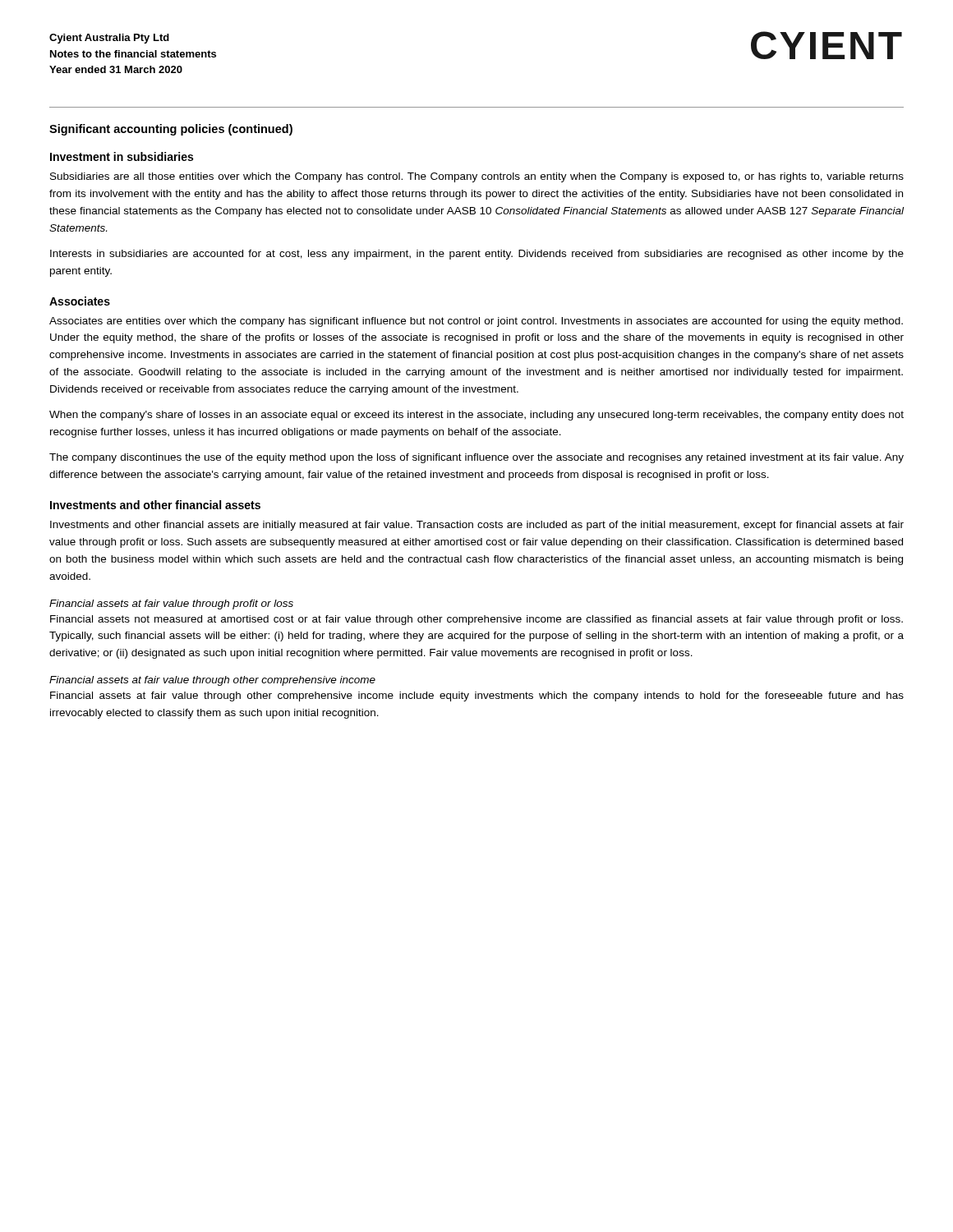Navigate to the region starting "Subsidiaries are all those entities"

[x=476, y=202]
